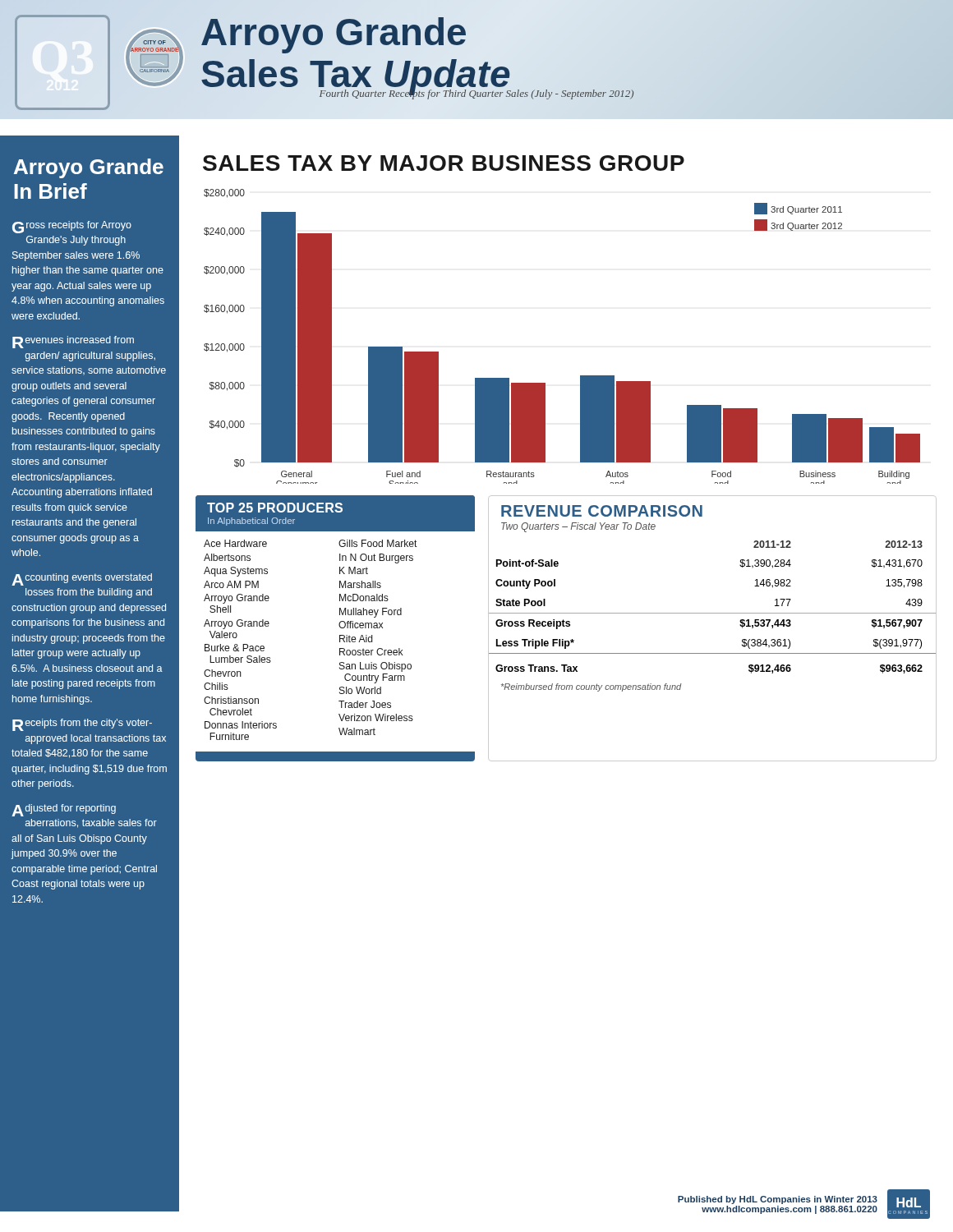Image resolution: width=953 pixels, height=1232 pixels.
Task: Click on the title that reads "Arroyo GrandeIn Brief"
Action: pos(89,179)
